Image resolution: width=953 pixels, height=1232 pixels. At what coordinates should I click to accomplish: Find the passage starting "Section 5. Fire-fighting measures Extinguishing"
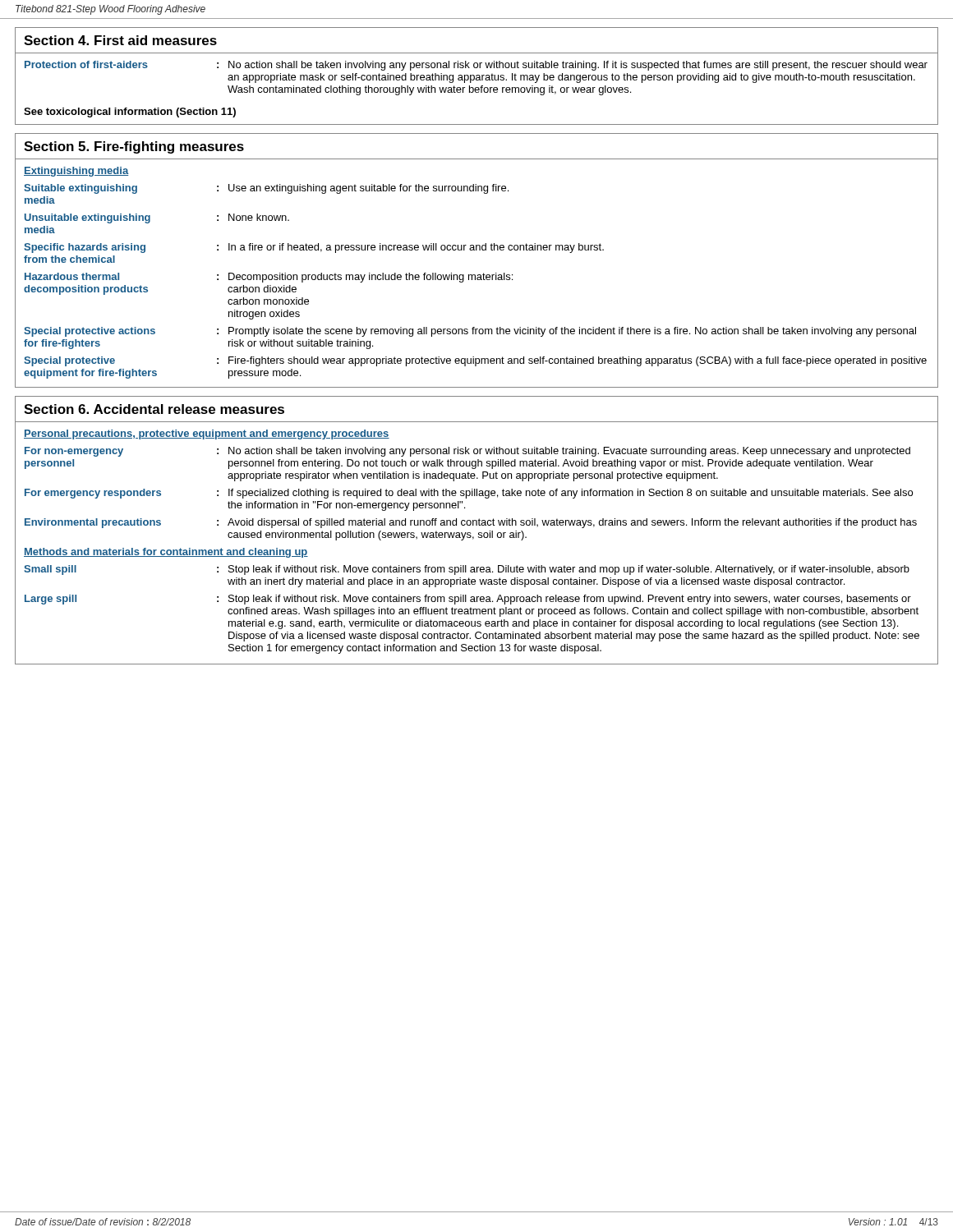pyautogui.click(x=476, y=260)
